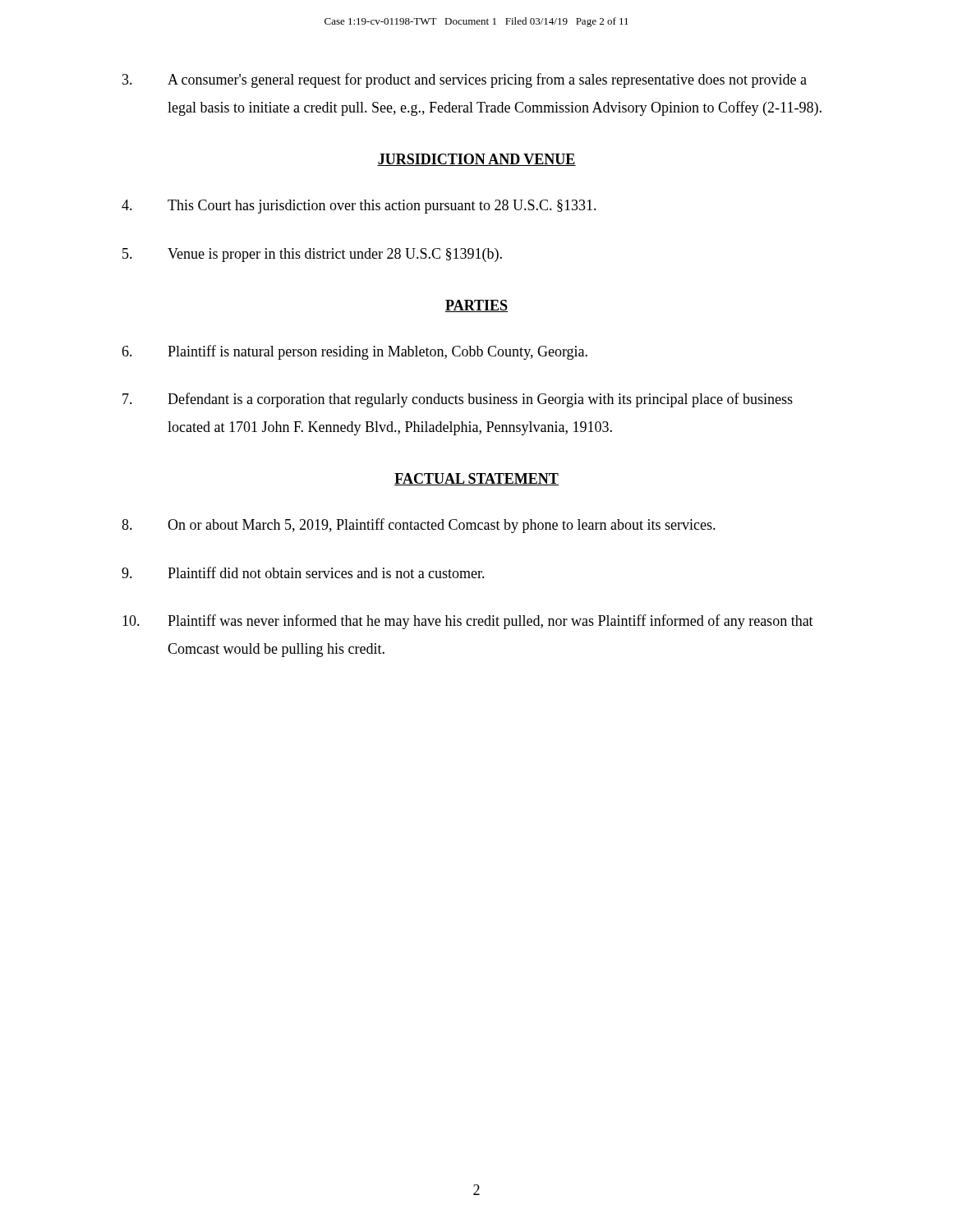Locate the region starting "FACTUAL STATEMENT"
This screenshot has height=1232, width=953.
(x=476, y=479)
